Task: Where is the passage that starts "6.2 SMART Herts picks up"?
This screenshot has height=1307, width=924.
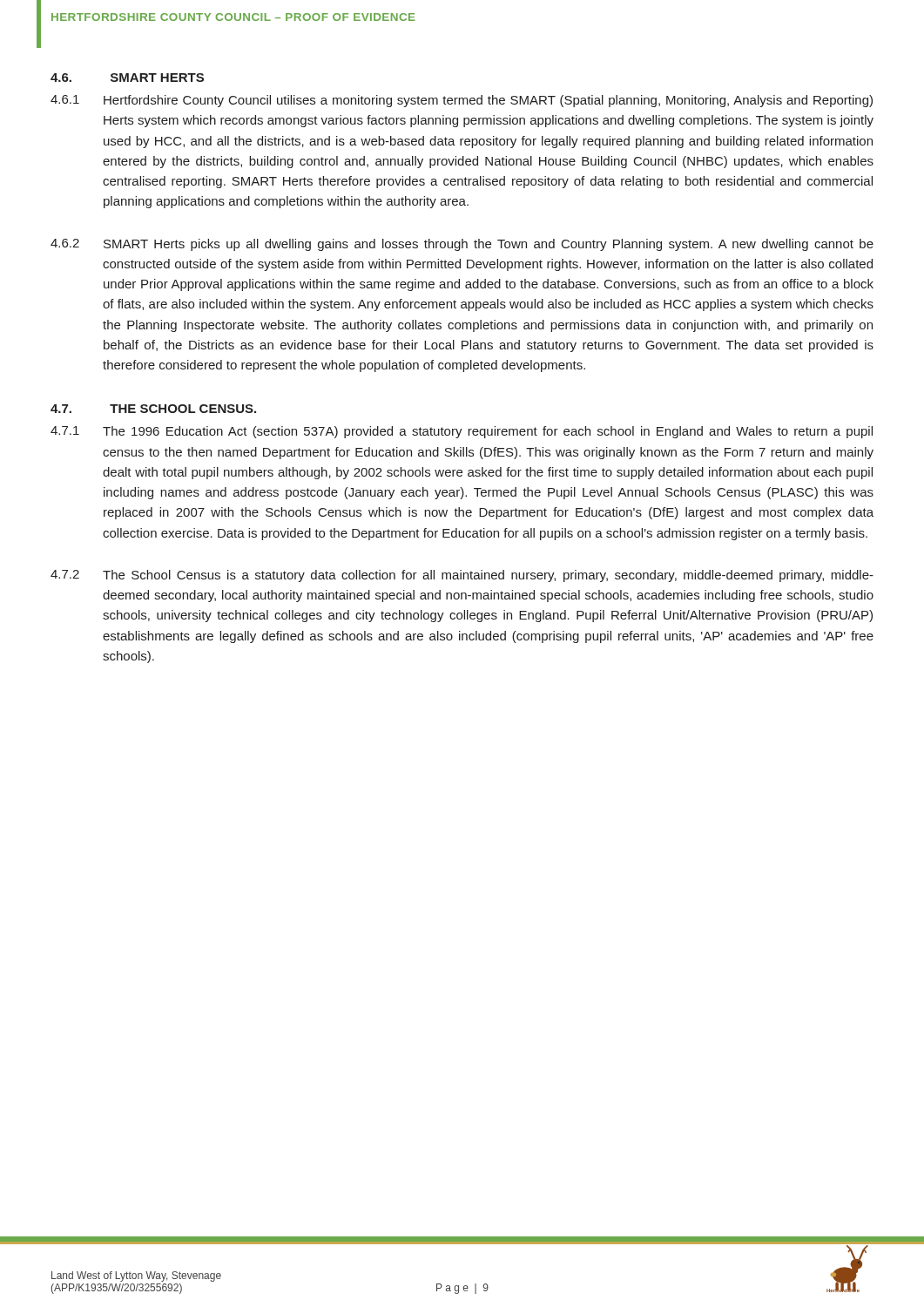Action: (462, 304)
